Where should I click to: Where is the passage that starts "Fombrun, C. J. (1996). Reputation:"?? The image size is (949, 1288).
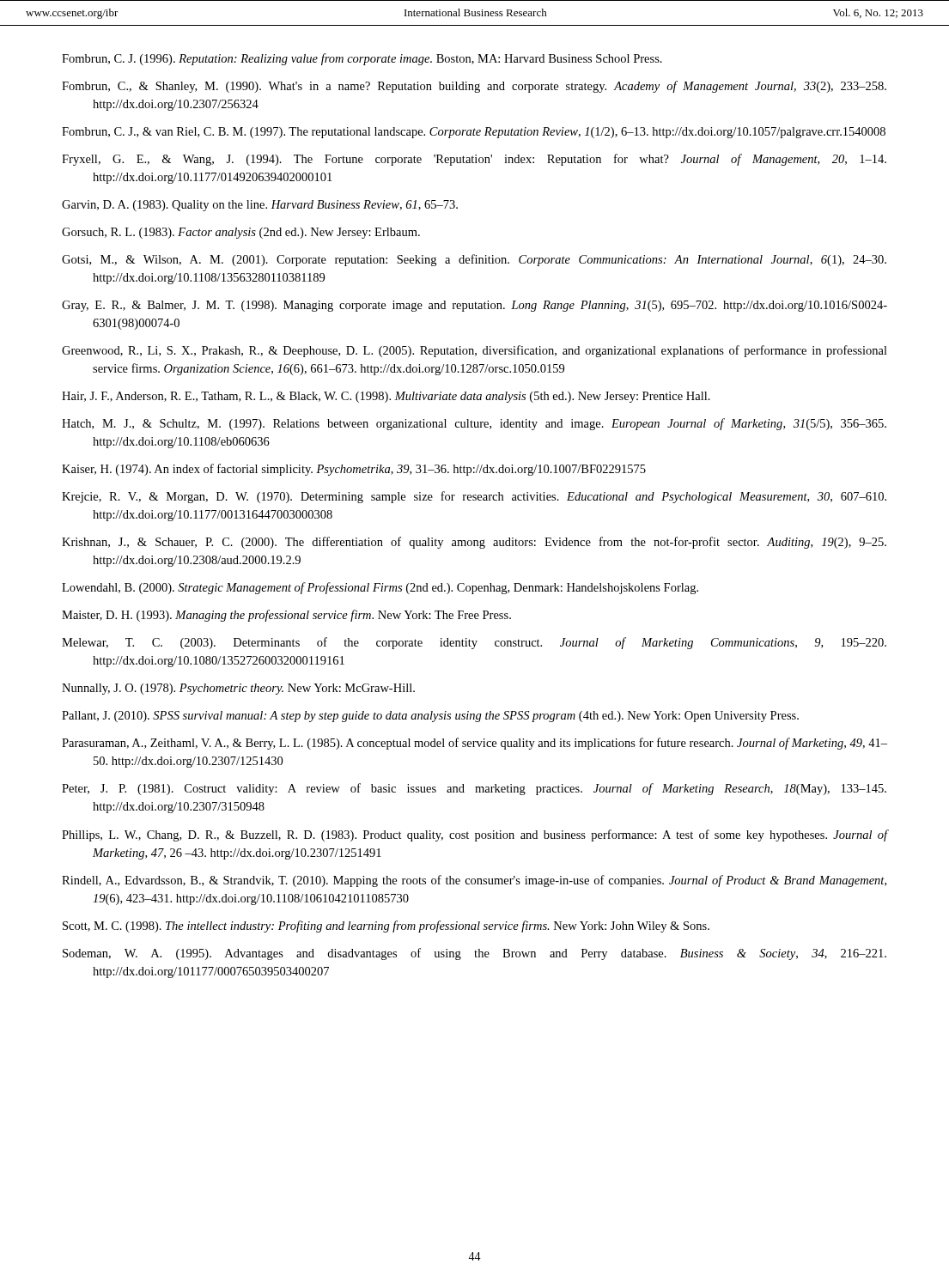pyautogui.click(x=474, y=59)
